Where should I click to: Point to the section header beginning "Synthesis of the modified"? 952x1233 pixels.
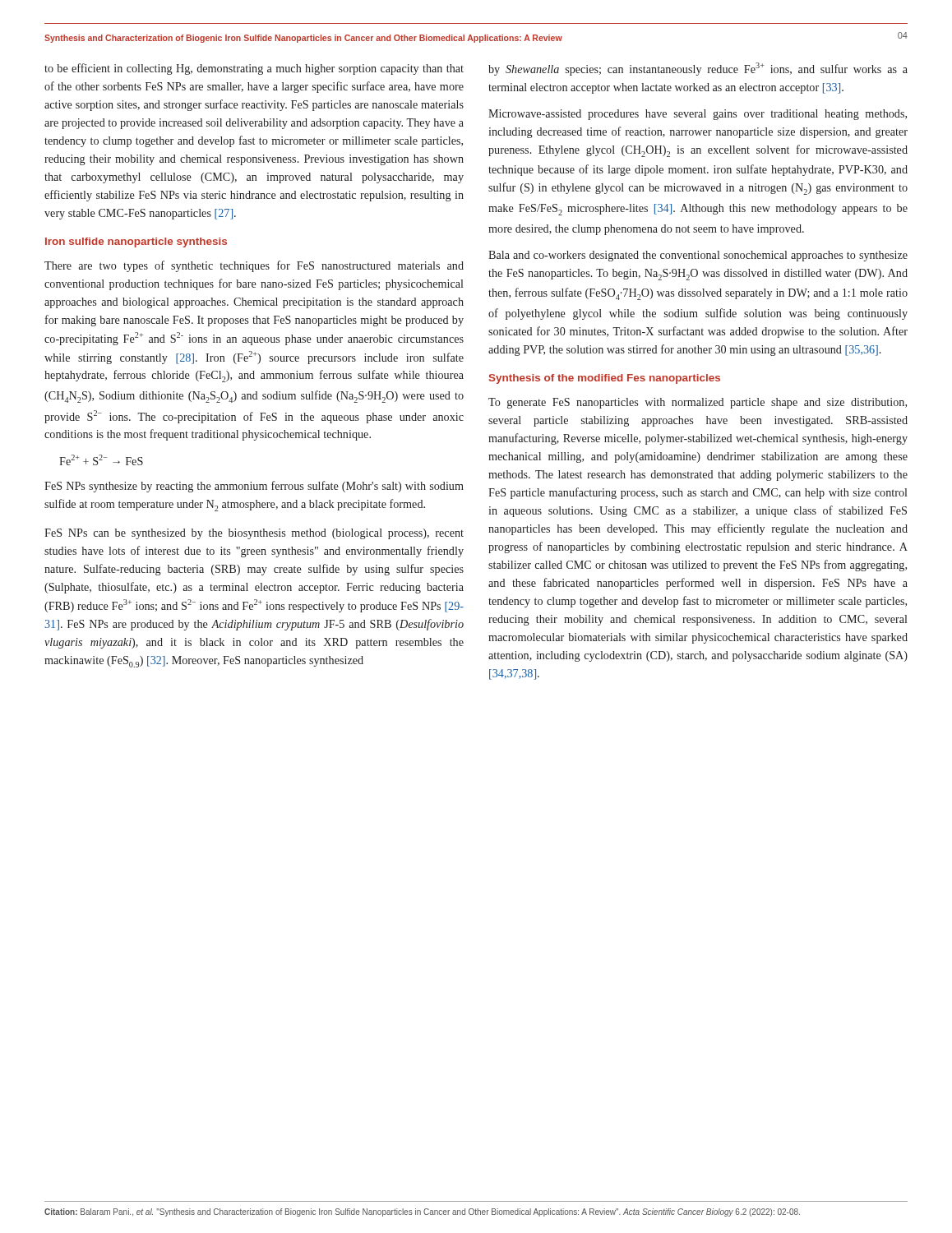click(x=605, y=378)
